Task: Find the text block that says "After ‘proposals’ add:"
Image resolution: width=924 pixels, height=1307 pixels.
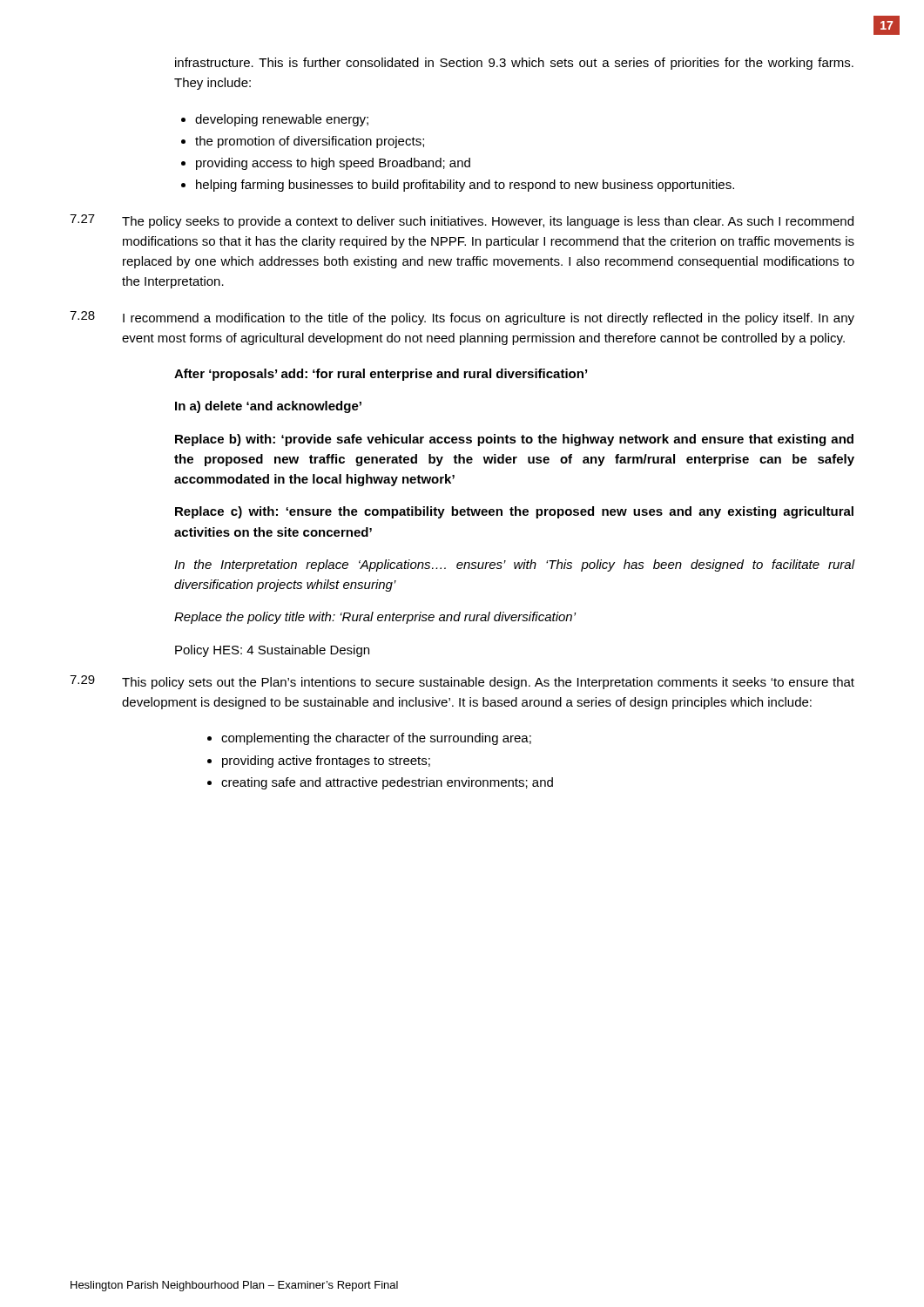Action: 381,373
